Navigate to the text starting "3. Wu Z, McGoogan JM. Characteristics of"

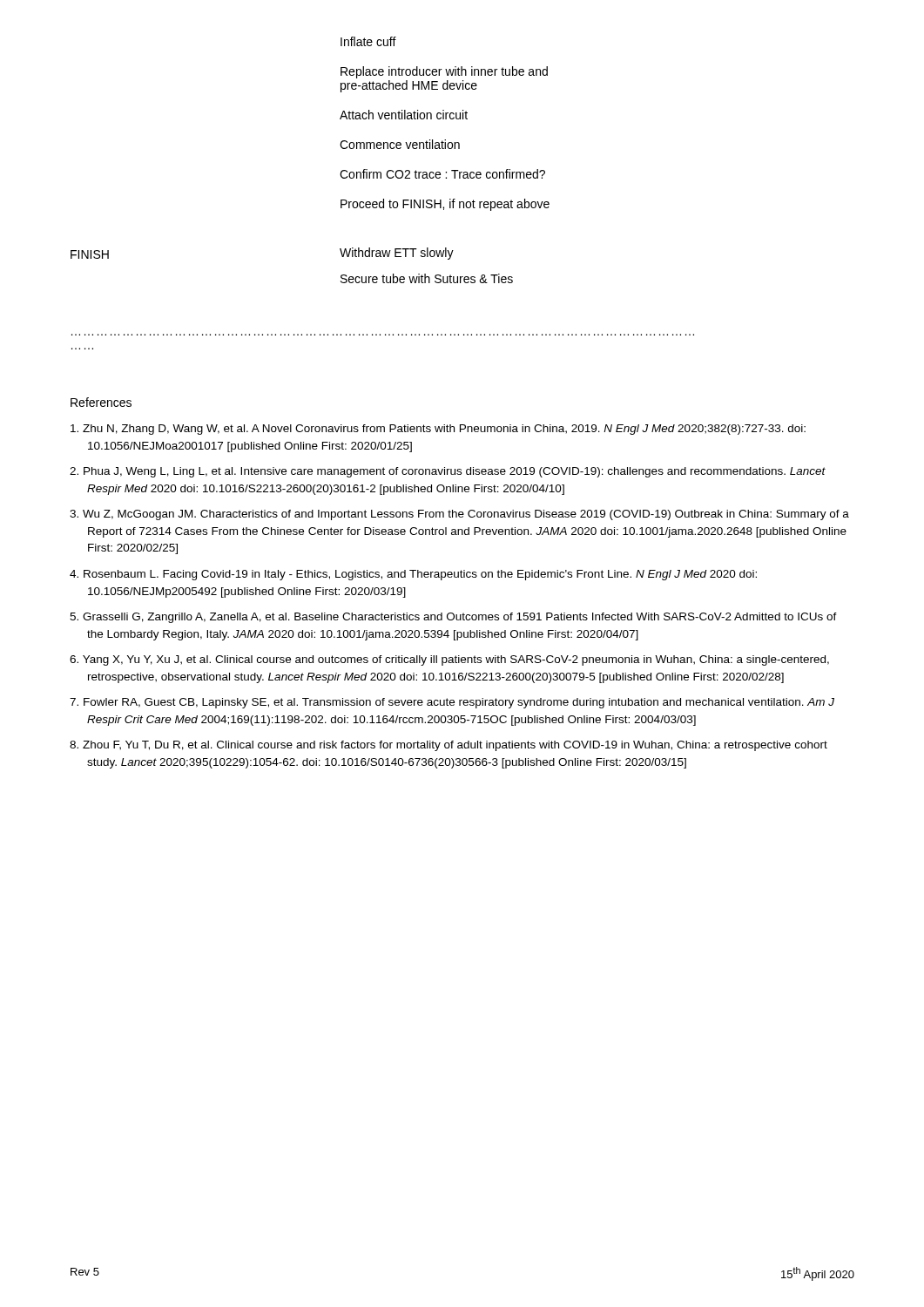(x=459, y=531)
